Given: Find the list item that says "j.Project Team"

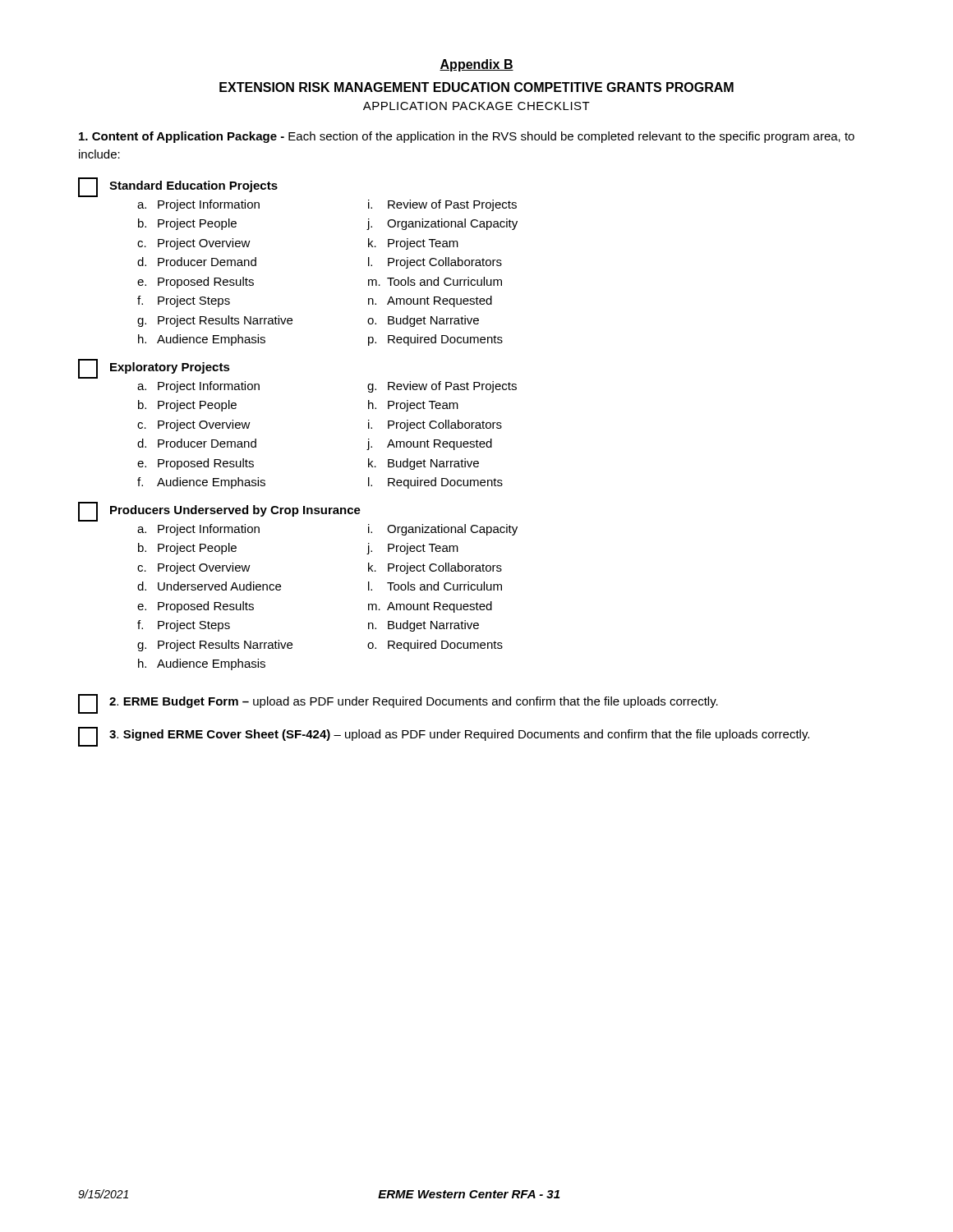Looking at the screenshot, I should click(412, 549).
